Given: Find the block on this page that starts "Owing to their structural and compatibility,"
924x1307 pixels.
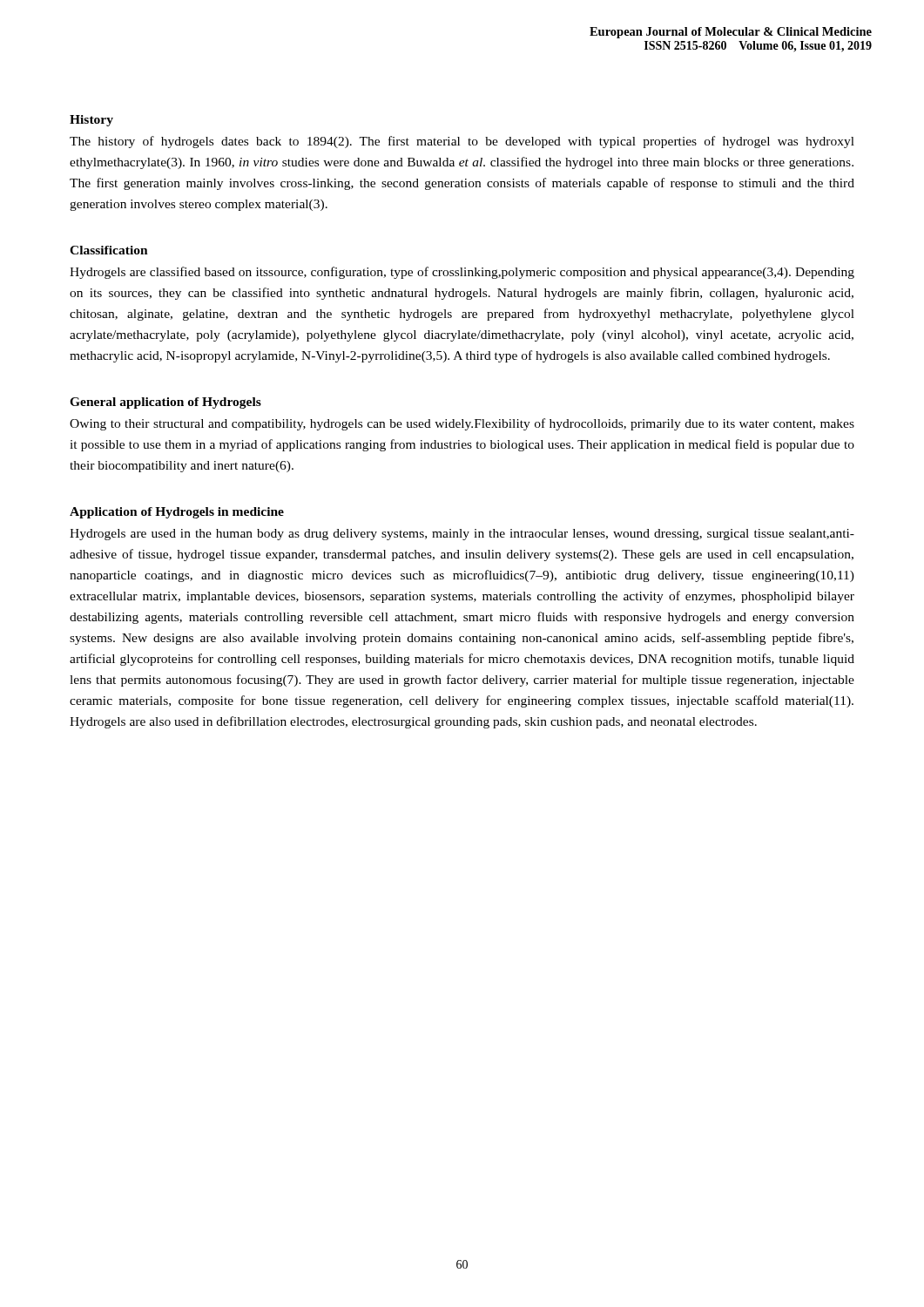Looking at the screenshot, I should tap(462, 444).
